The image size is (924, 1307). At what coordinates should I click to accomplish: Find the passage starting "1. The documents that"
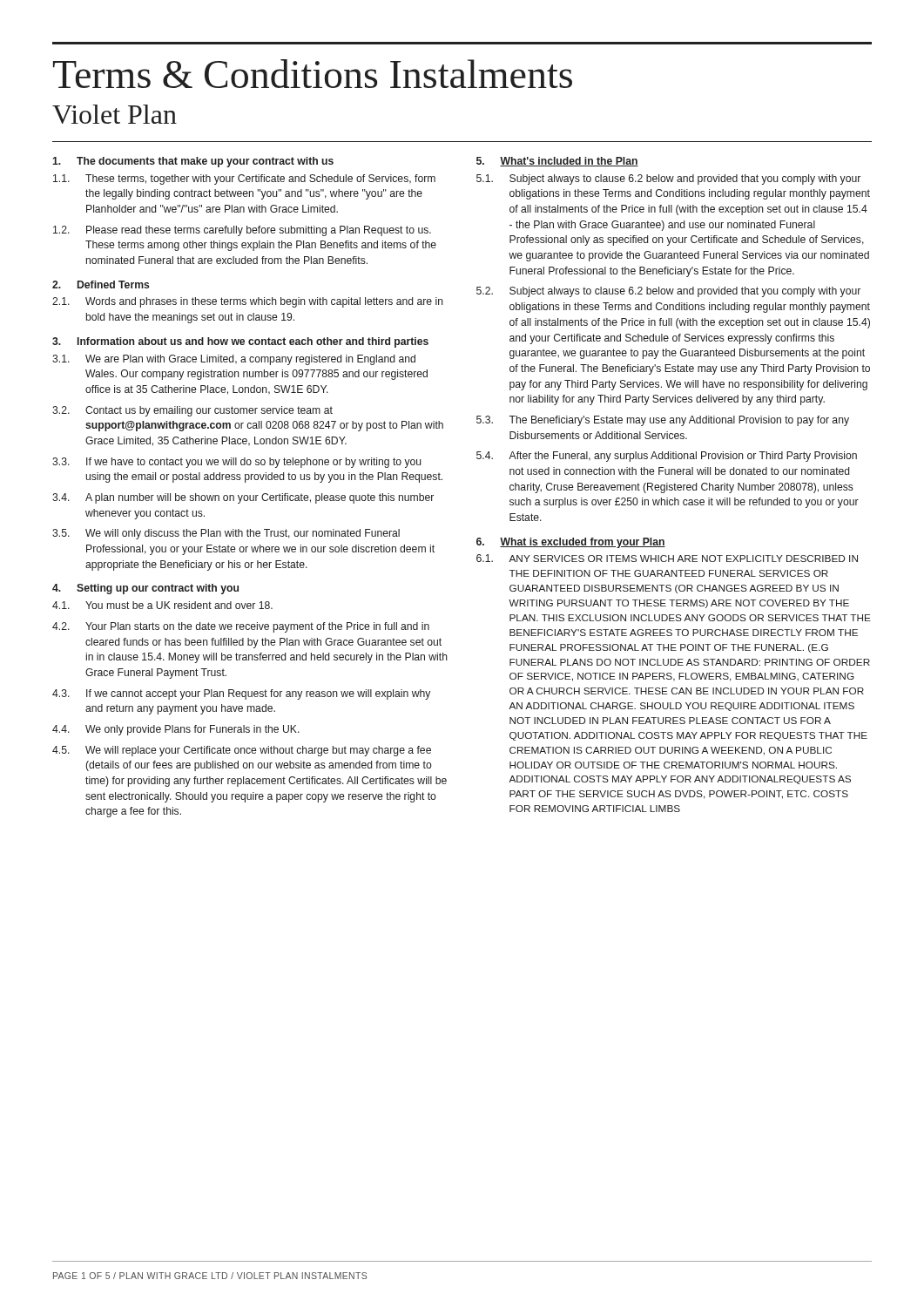tap(250, 162)
